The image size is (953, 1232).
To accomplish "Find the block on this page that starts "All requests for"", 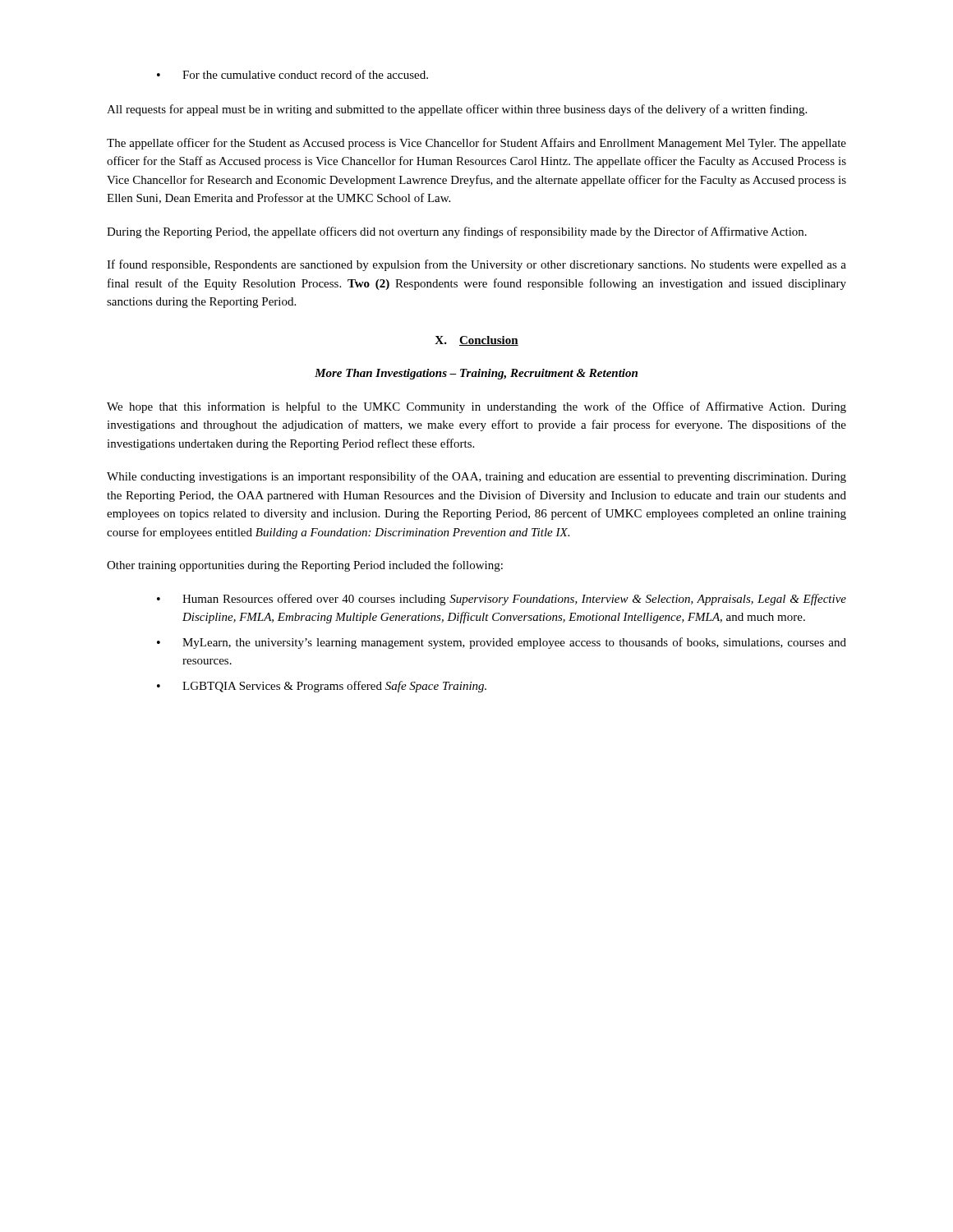I will point(476,109).
